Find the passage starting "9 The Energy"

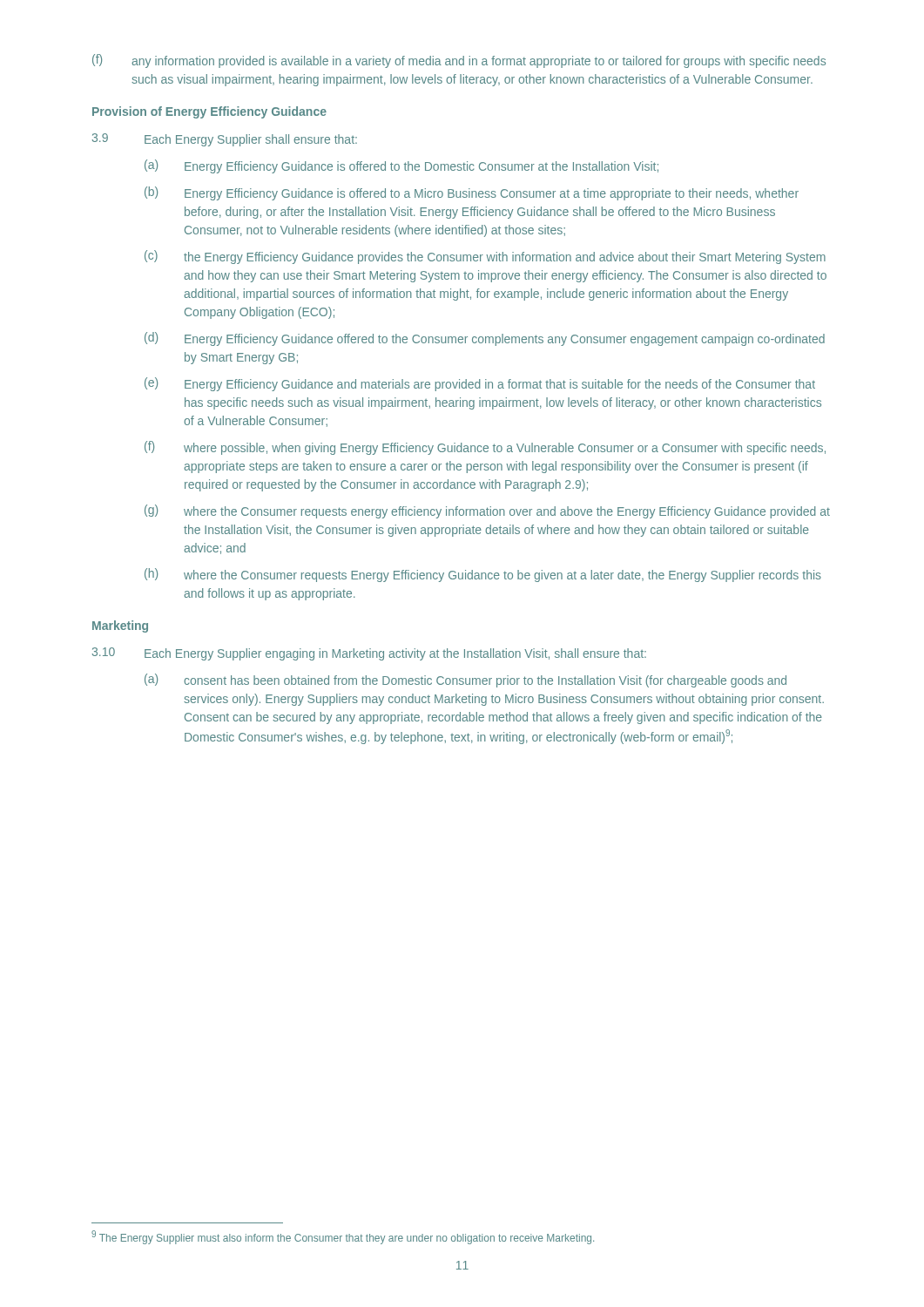pos(343,1237)
